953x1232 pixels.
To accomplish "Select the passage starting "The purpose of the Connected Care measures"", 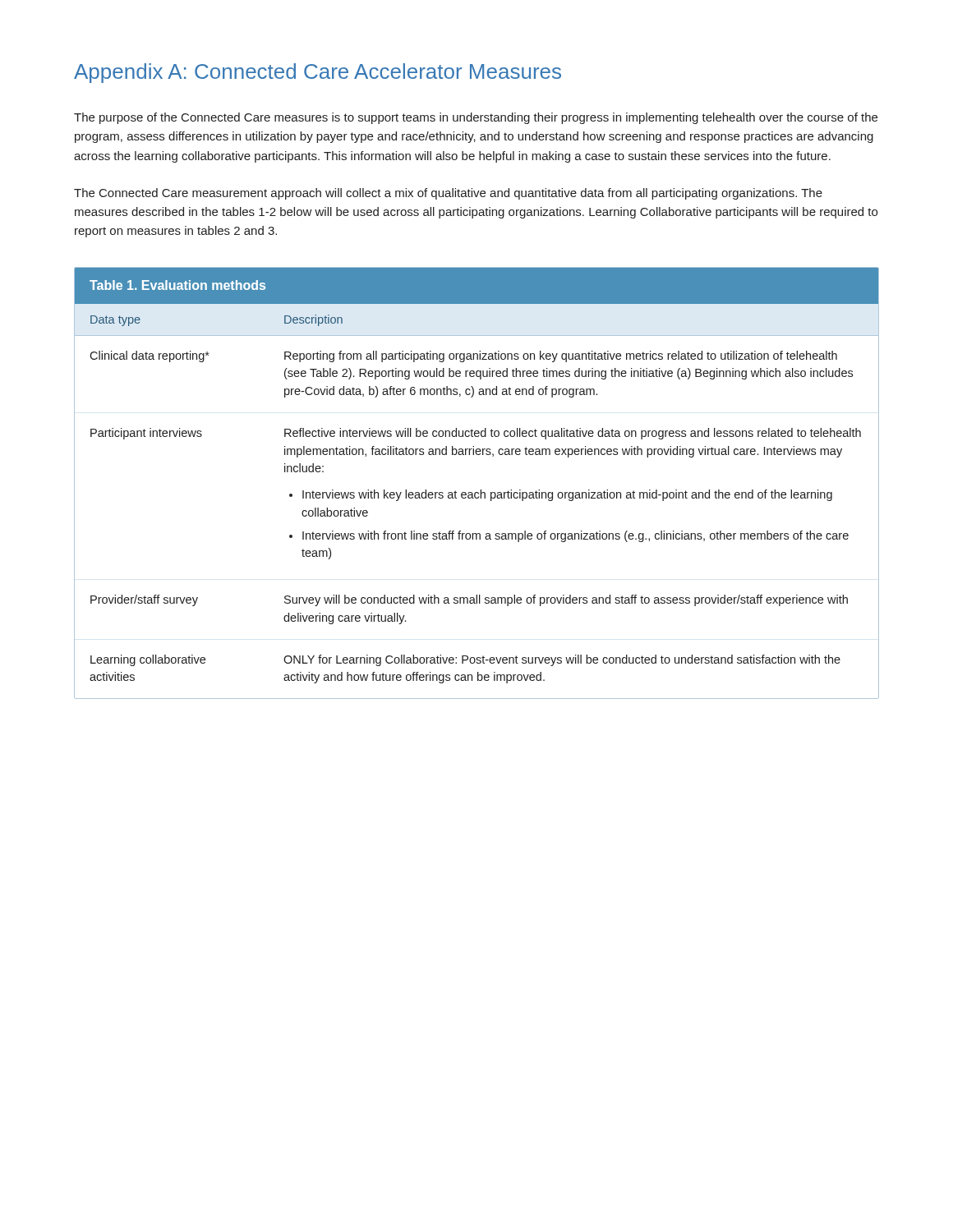I will click(476, 136).
